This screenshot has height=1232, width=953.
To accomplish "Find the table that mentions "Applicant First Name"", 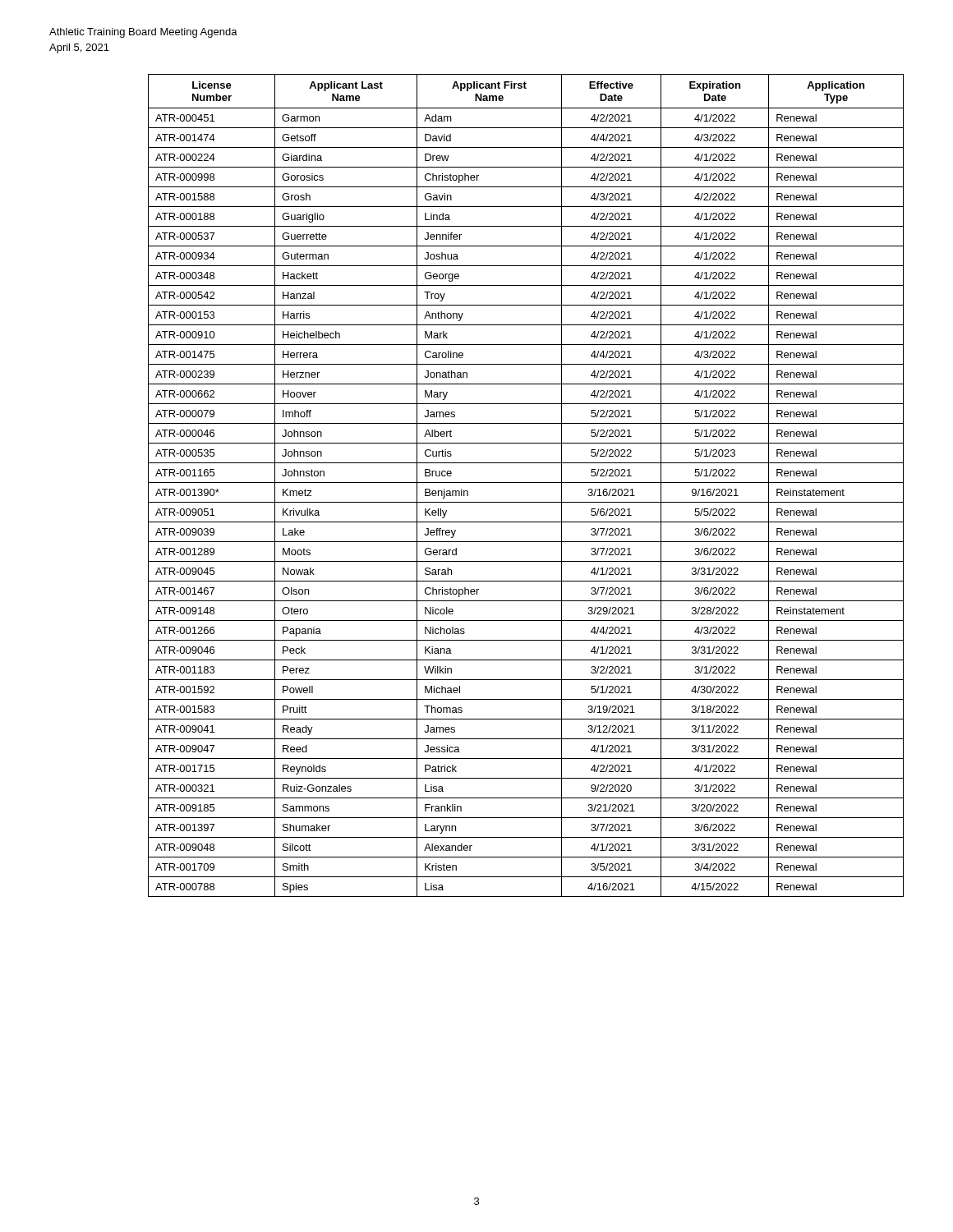I will [526, 485].
